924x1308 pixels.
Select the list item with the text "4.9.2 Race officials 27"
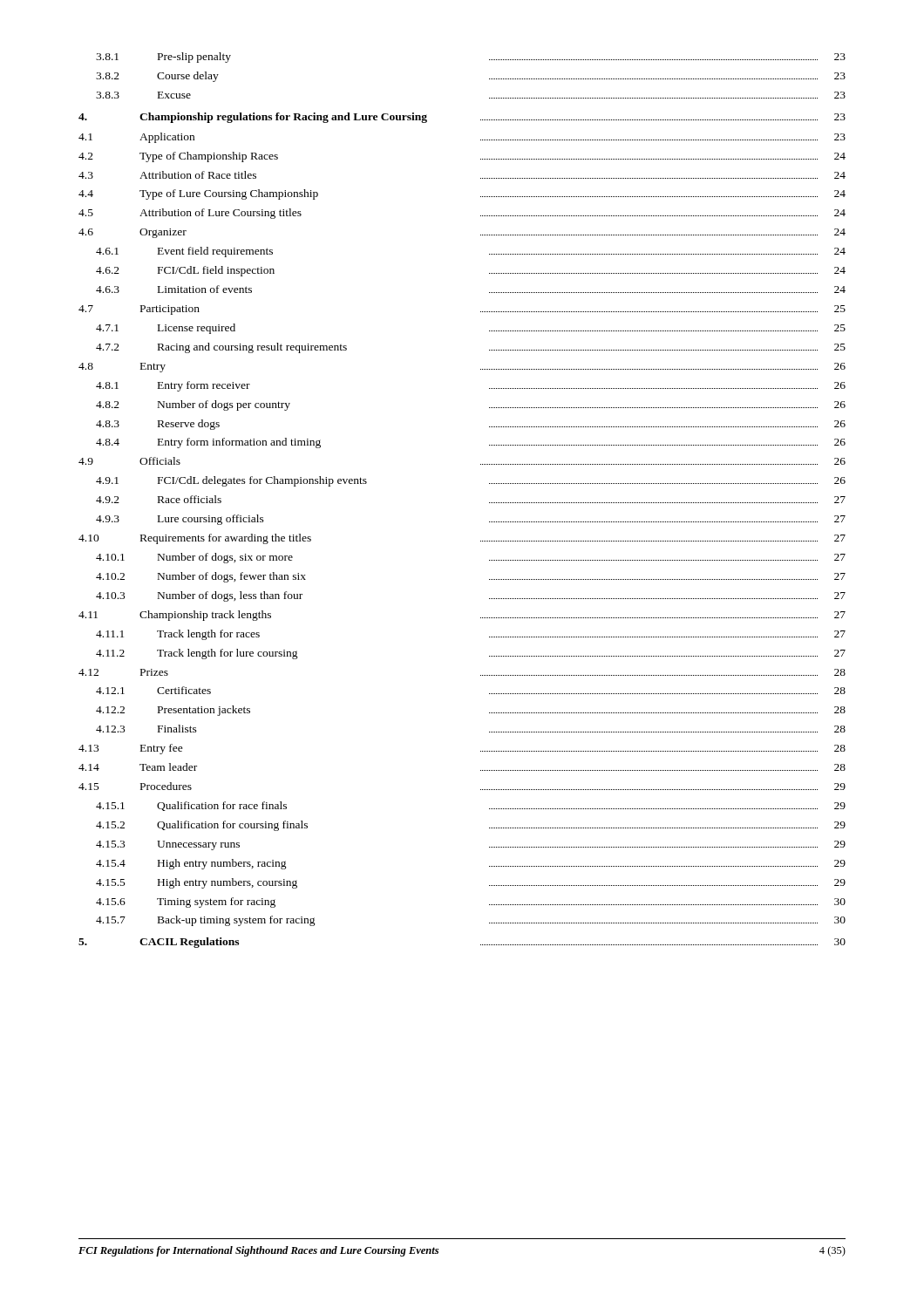[x=108, y=500]
